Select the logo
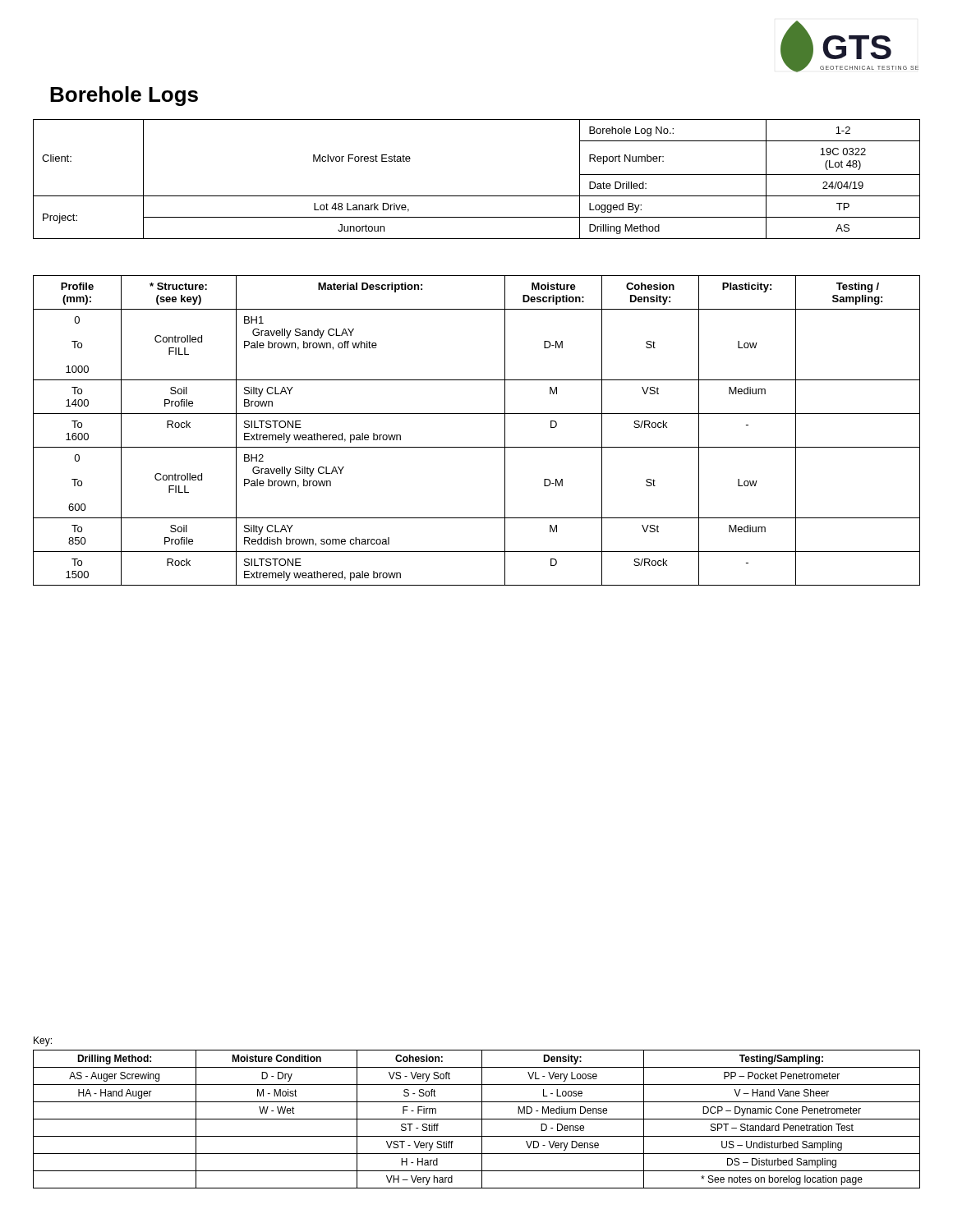The height and width of the screenshot is (1232, 953). [846, 45]
